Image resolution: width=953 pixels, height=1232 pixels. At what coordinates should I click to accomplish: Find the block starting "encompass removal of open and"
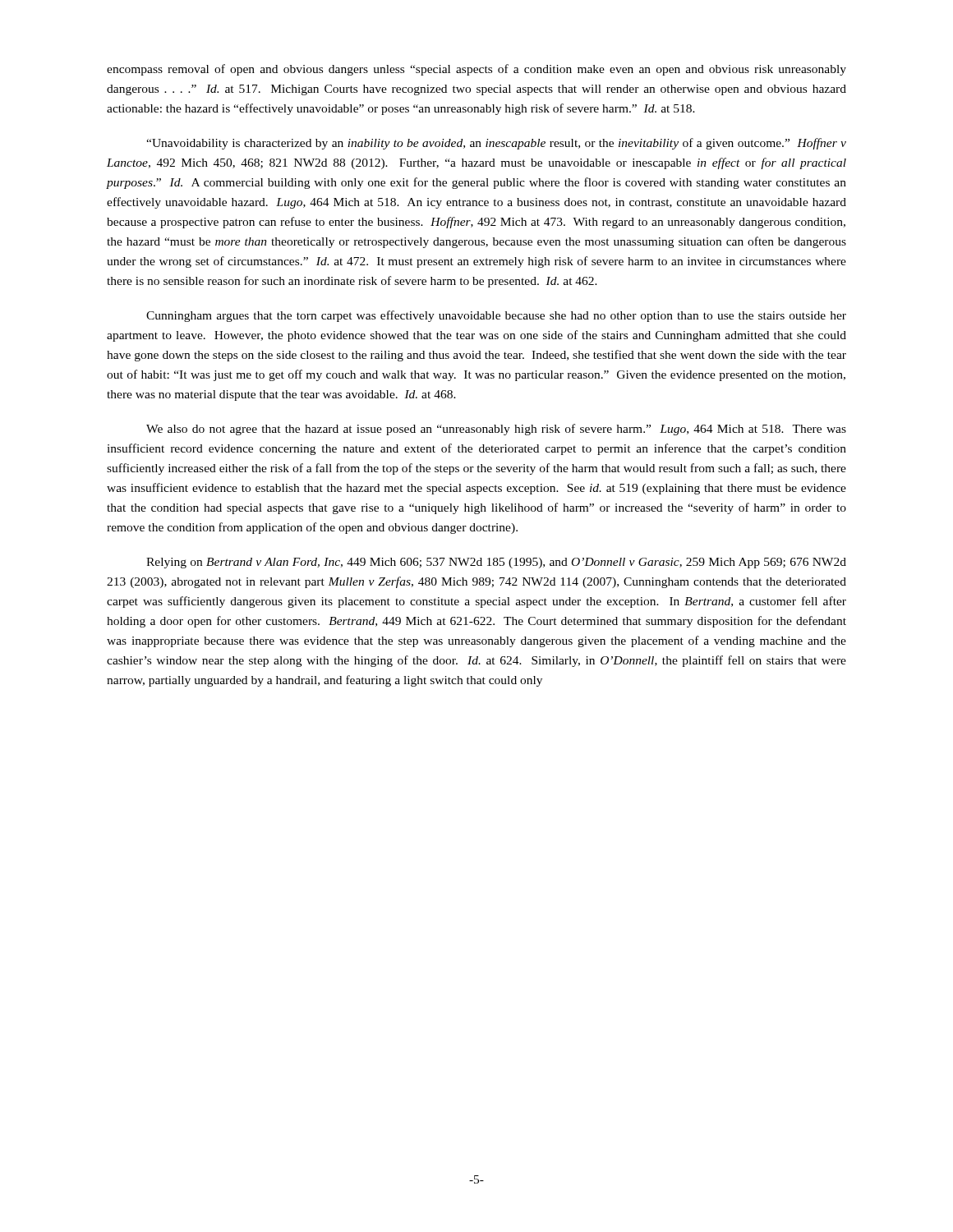click(476, 89)
